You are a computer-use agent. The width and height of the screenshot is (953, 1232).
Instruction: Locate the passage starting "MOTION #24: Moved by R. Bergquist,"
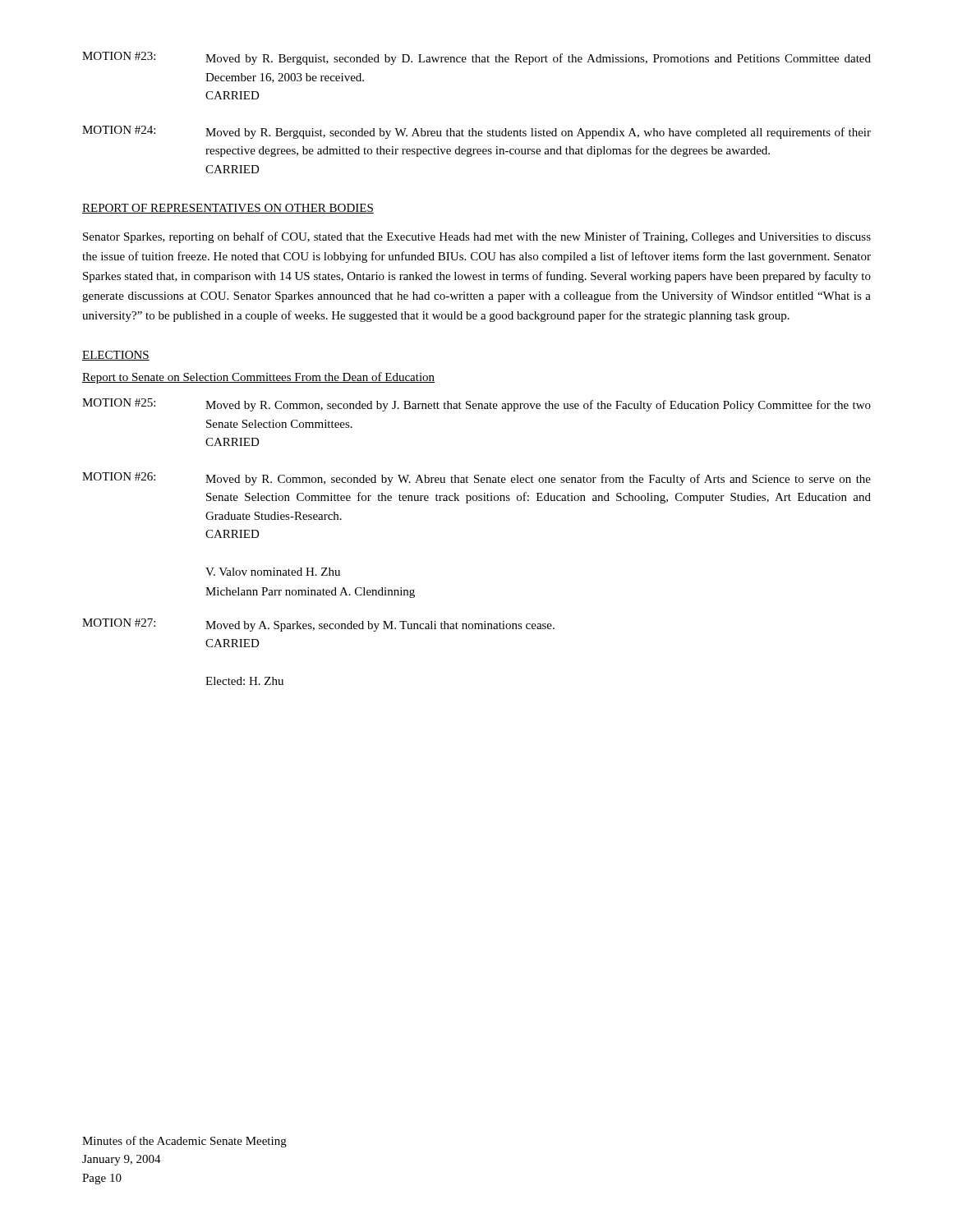click(476, 151)
